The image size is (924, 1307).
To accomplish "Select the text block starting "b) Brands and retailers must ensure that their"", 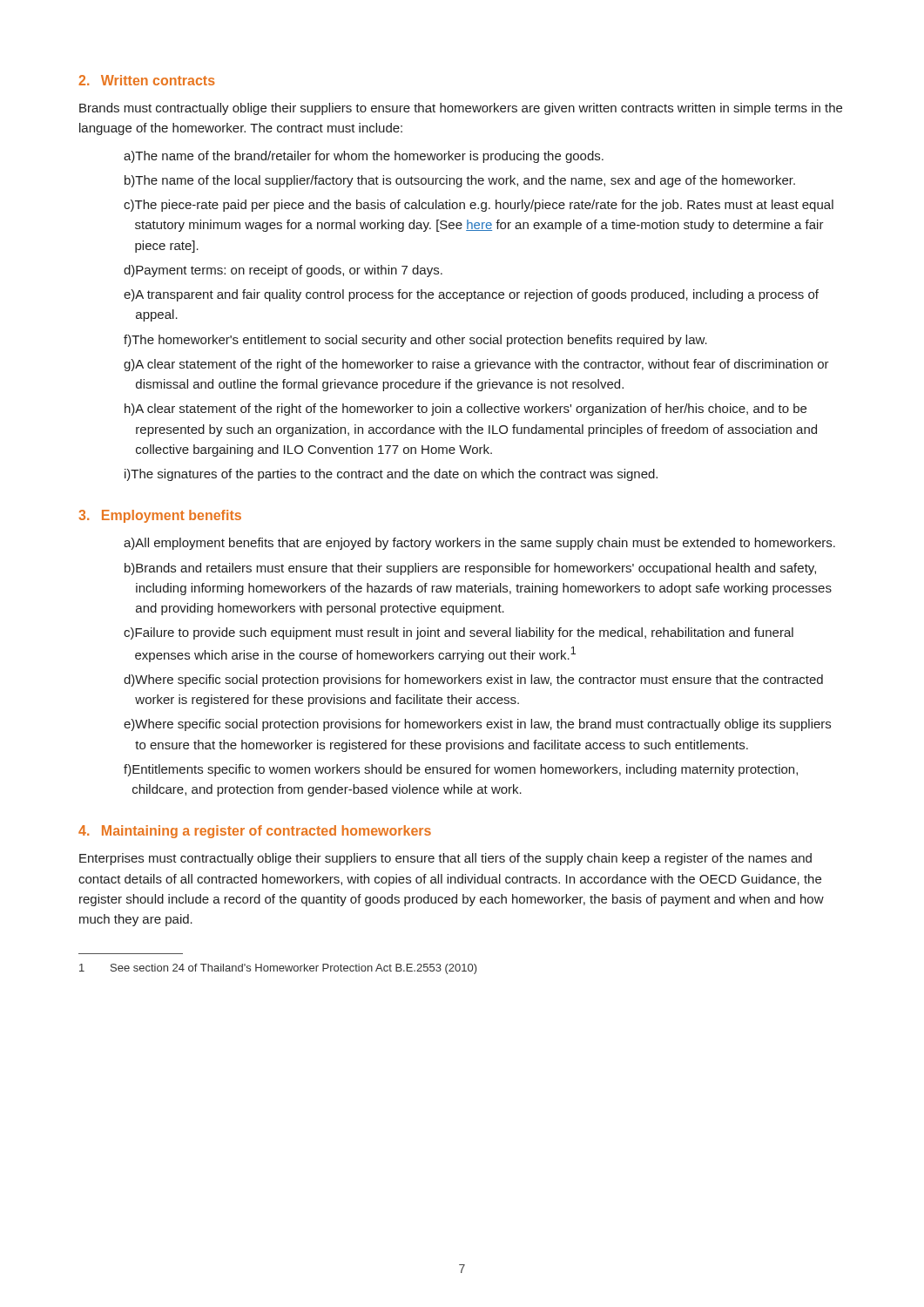I will coord(462,588).
